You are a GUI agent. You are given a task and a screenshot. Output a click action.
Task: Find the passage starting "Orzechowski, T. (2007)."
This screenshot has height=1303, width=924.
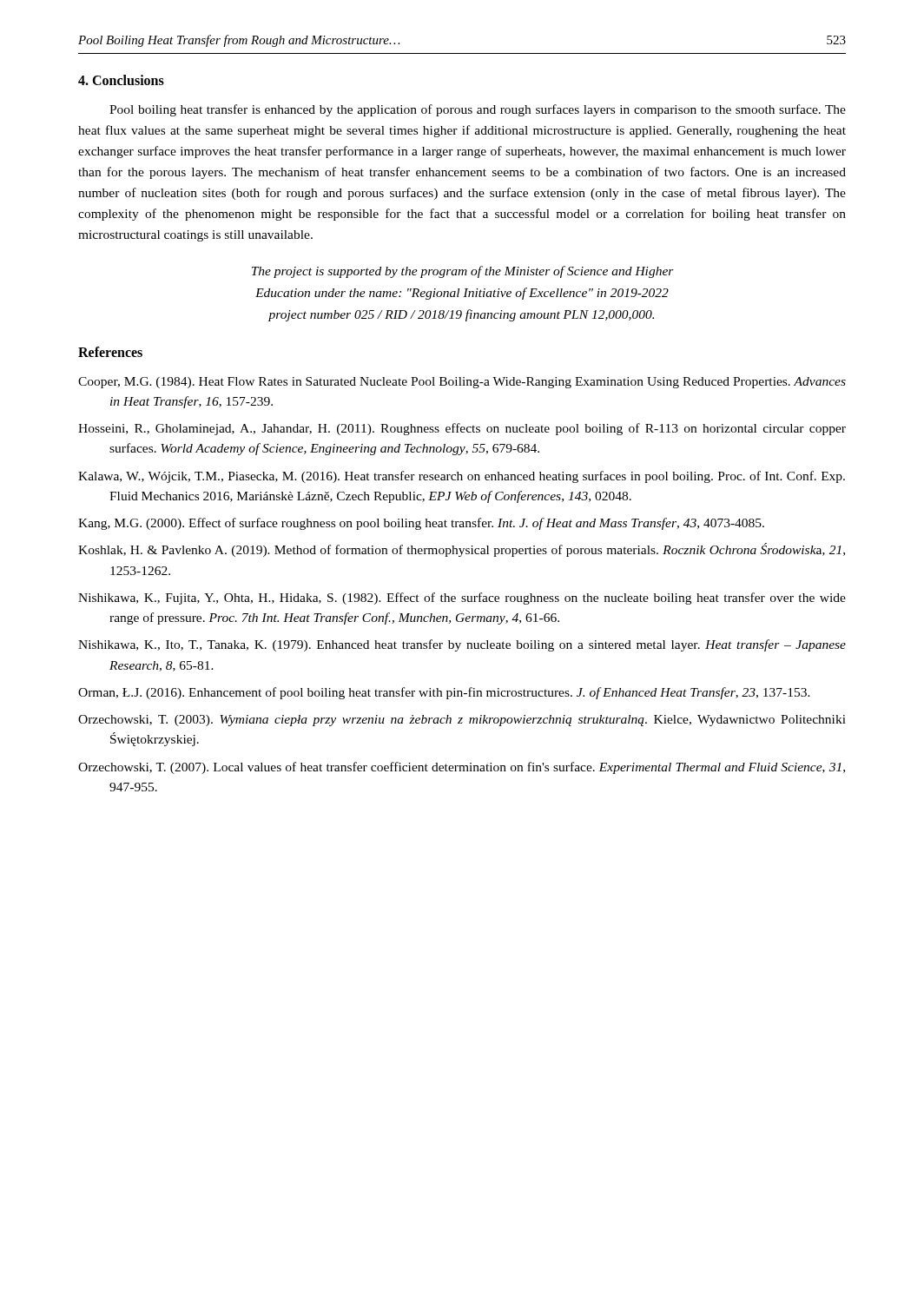462,776
